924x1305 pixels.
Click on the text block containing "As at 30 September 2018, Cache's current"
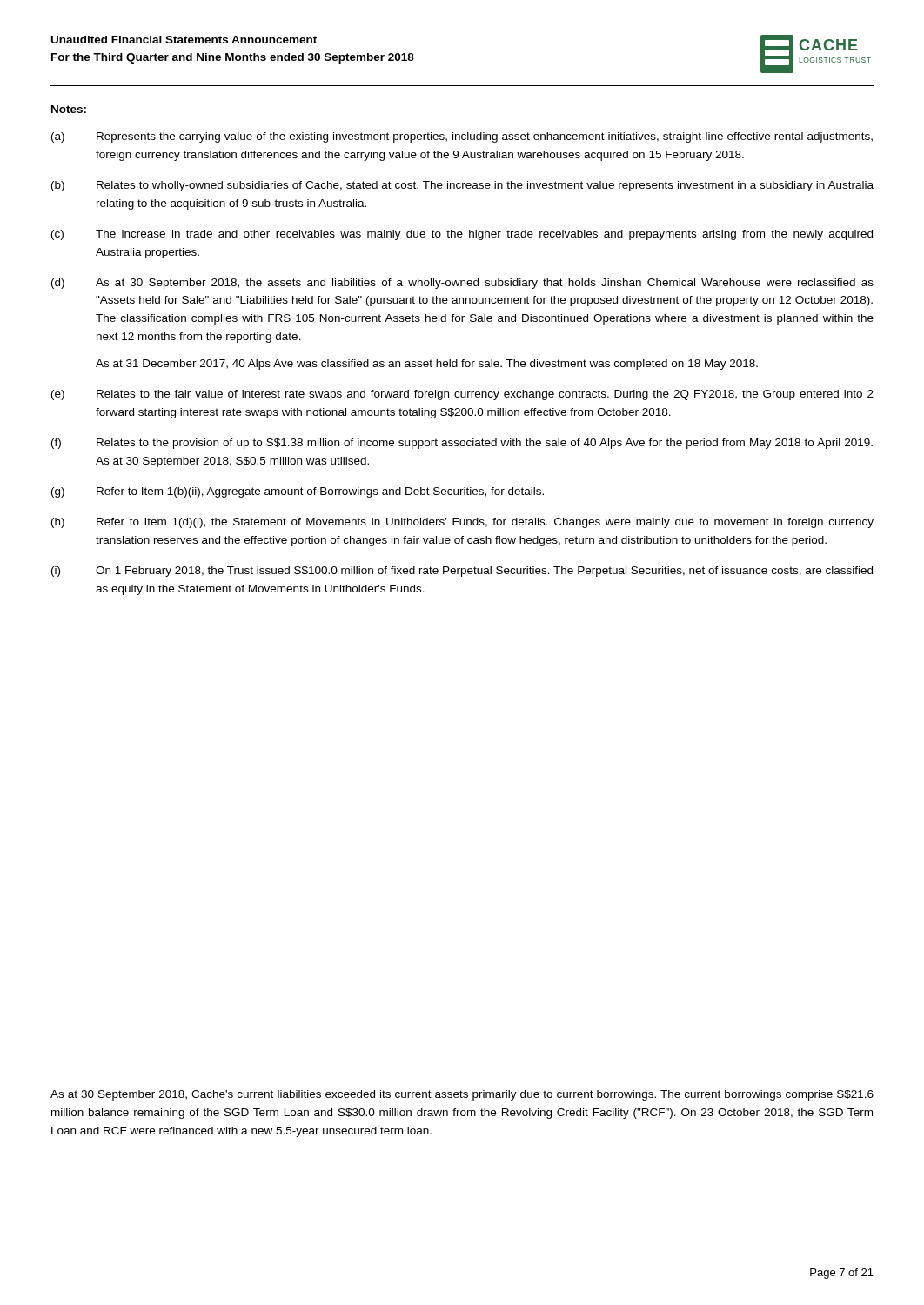[x=462, y=1112]
